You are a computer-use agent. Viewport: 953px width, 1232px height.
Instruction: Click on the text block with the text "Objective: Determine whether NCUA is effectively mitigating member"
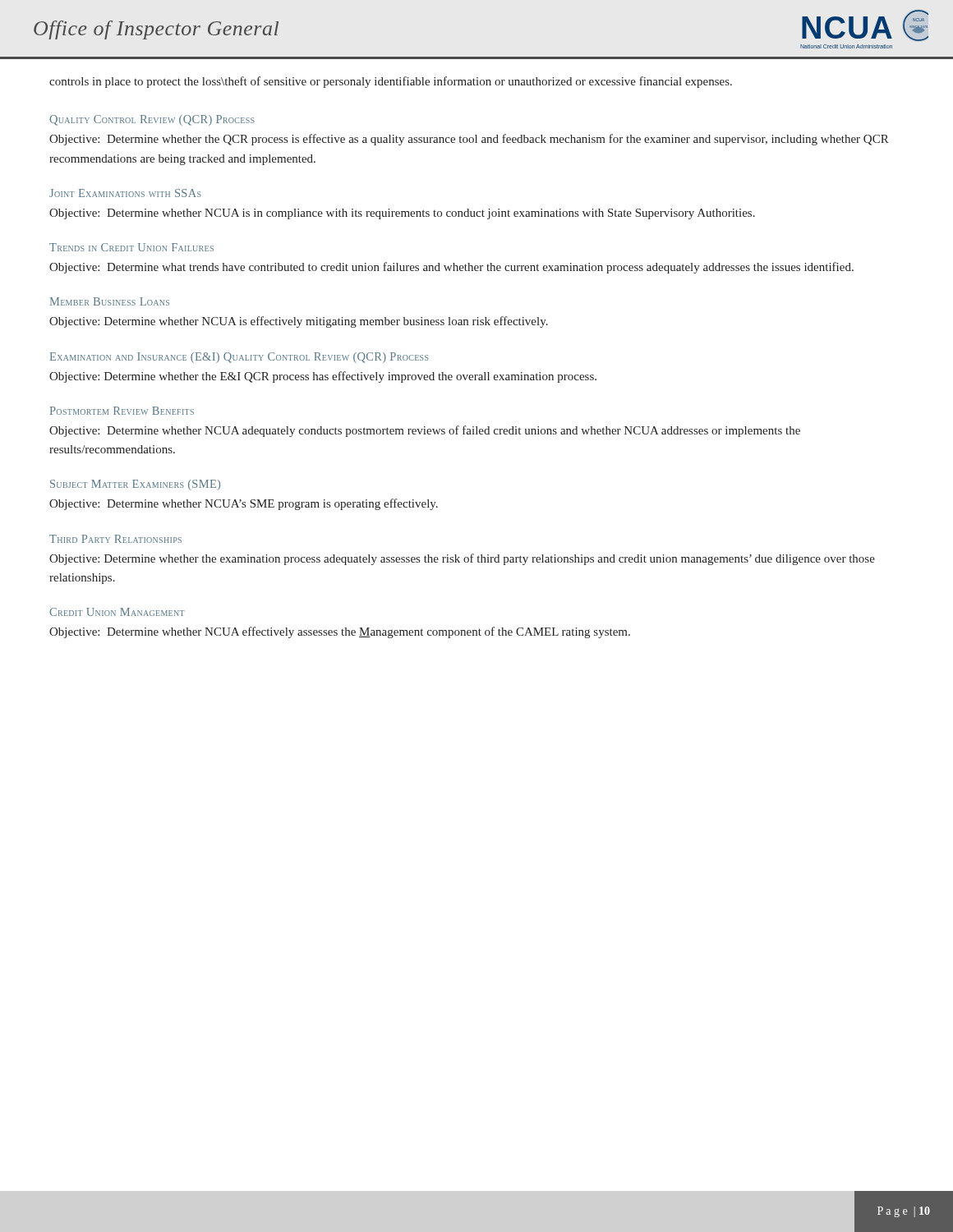(299, 321)
